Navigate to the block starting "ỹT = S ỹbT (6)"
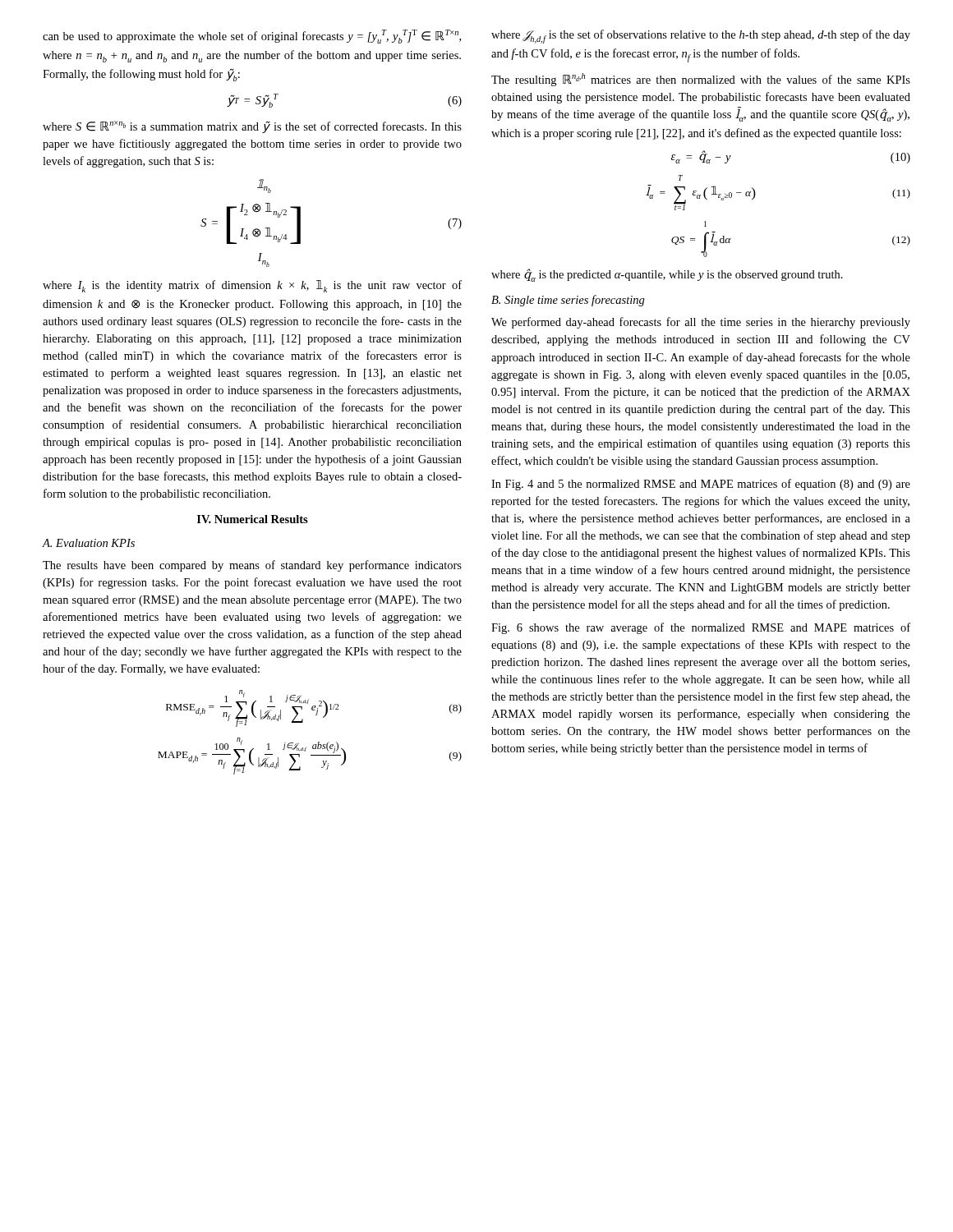This screenshot has width=953, height=1232. click(252, 100)
